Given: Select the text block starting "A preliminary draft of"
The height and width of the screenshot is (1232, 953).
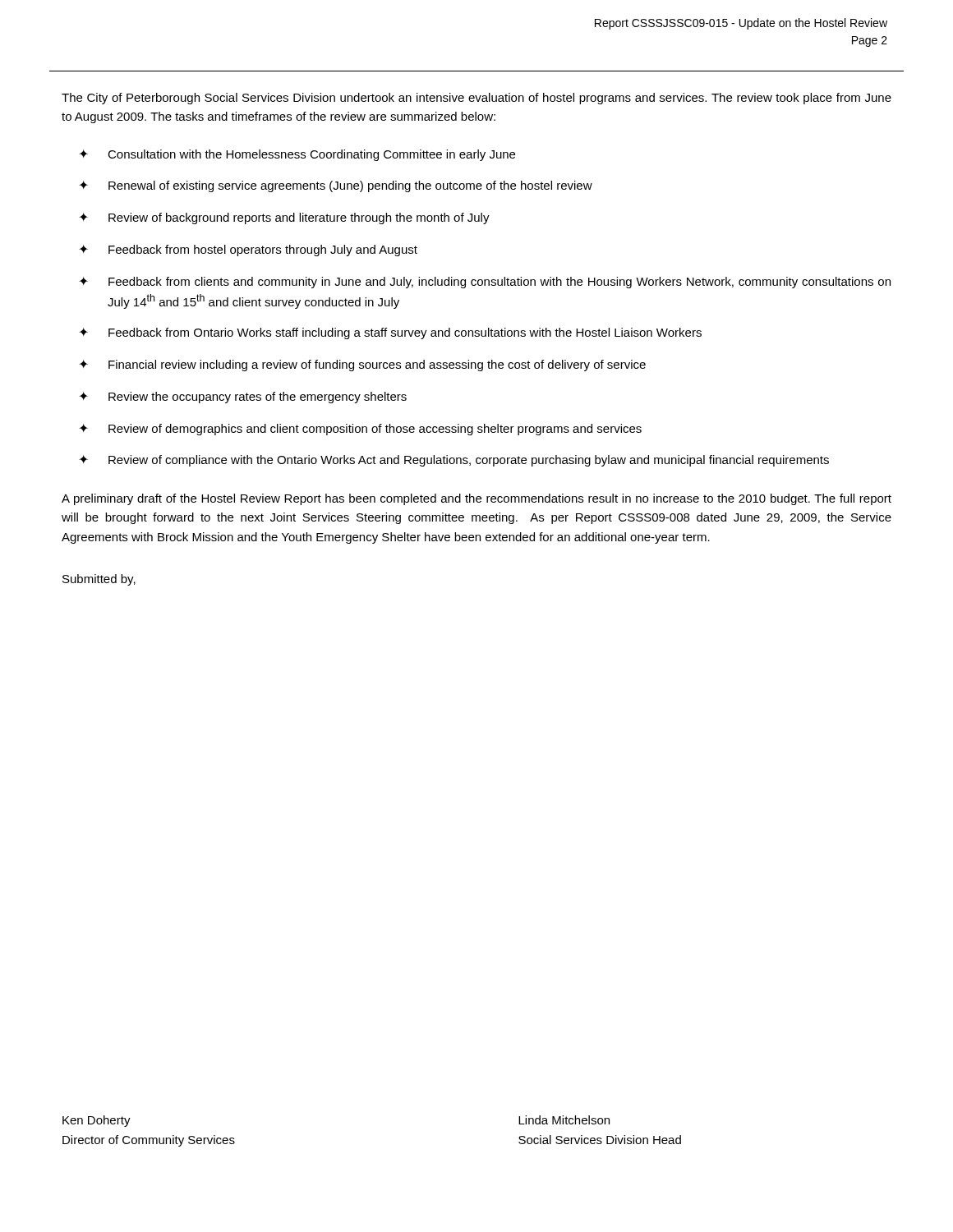Looking at the screenshot, I should [476, 517].
